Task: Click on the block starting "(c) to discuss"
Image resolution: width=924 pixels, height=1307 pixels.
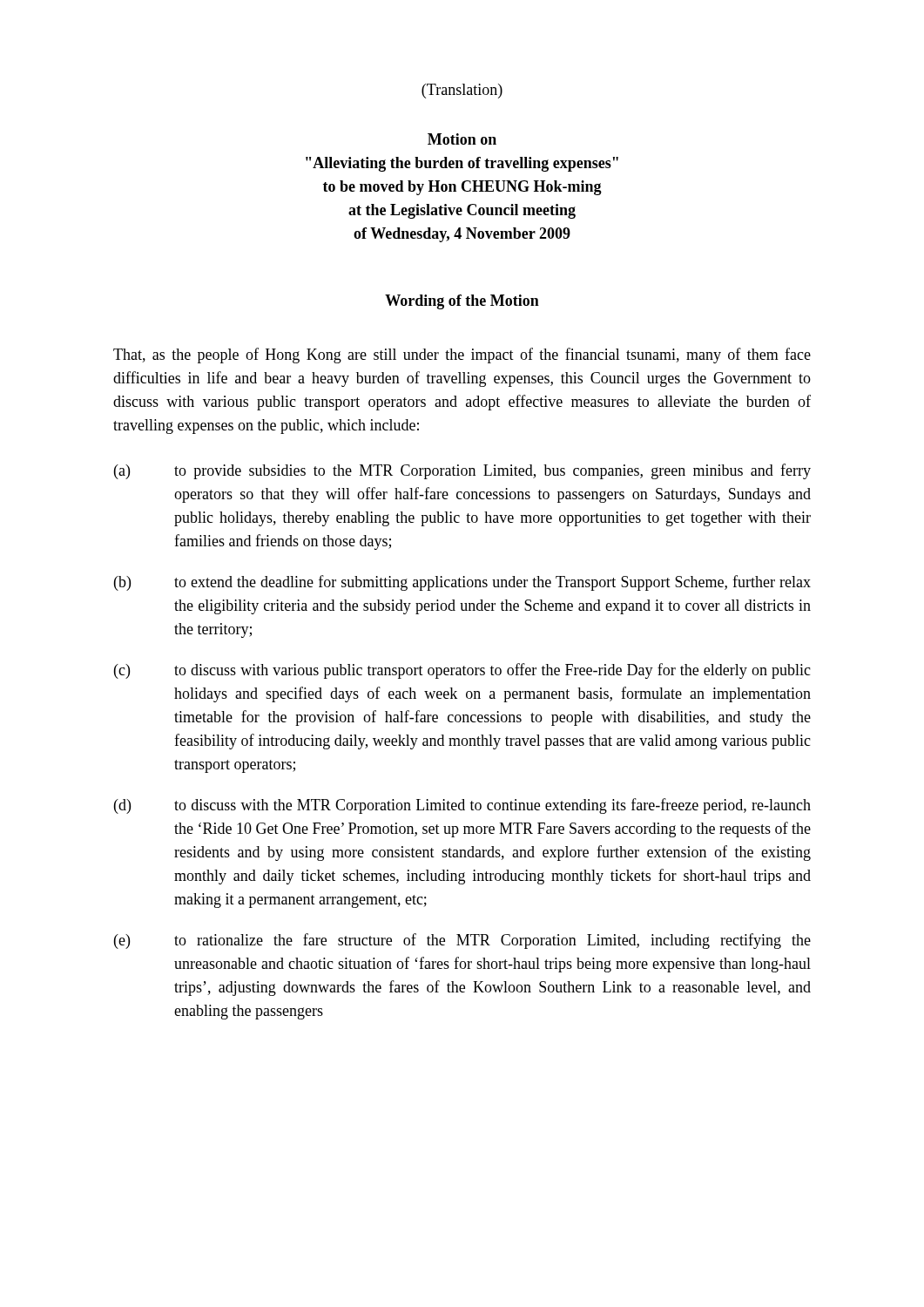Action: [462, 718]
